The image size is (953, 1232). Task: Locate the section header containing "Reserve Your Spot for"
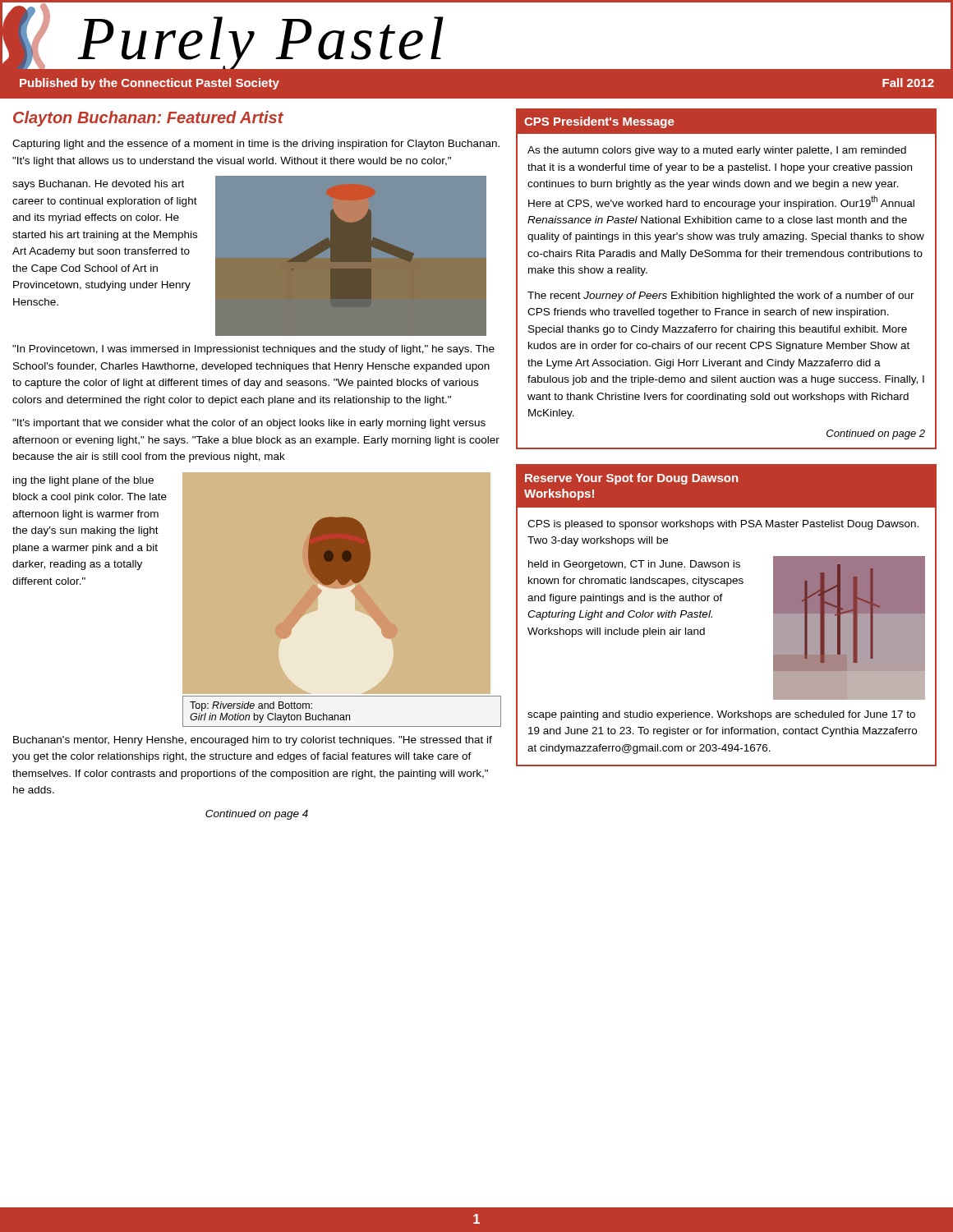[631, 485]
